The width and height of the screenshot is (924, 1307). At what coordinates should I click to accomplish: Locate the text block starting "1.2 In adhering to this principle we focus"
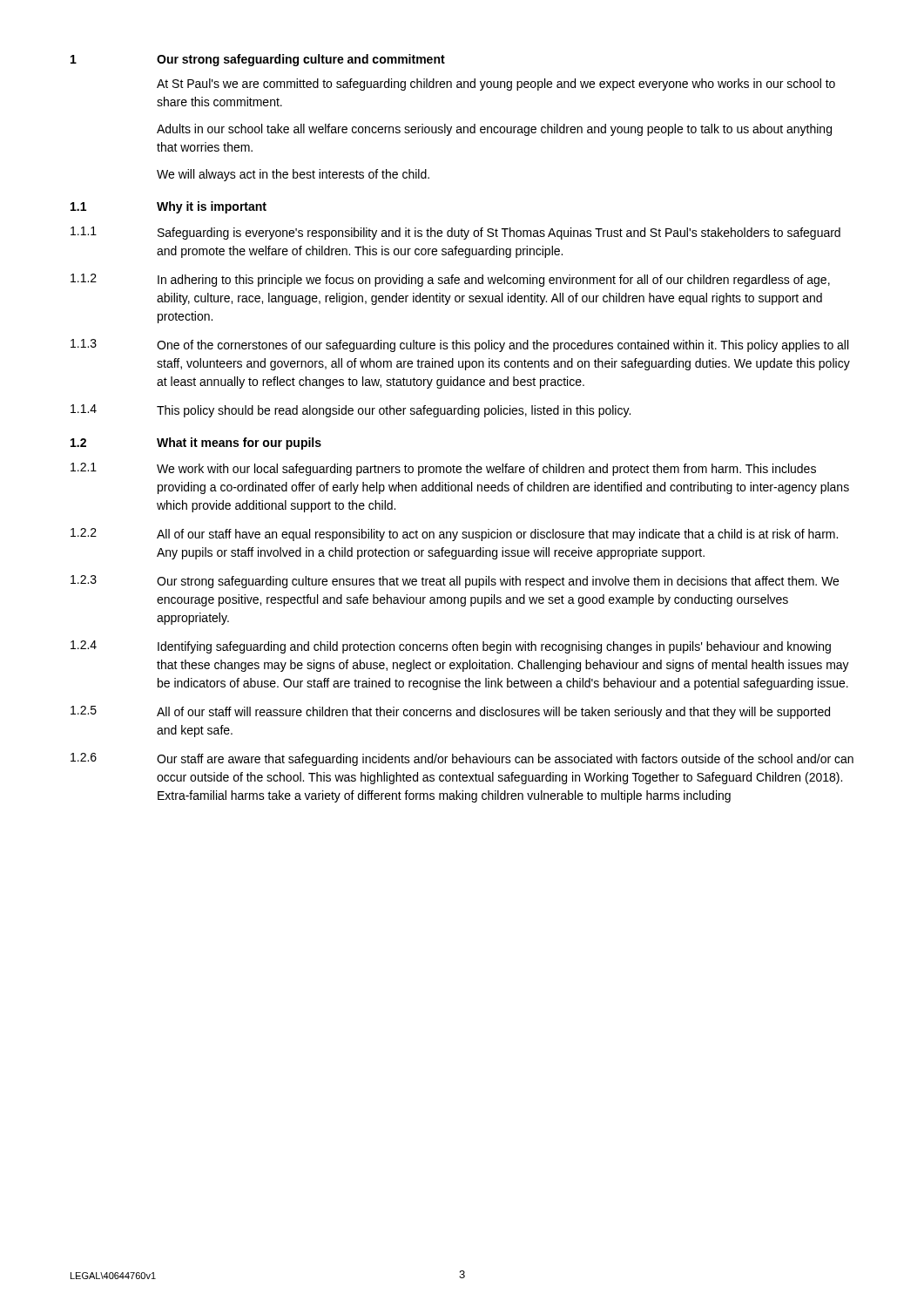pos(462,298)
